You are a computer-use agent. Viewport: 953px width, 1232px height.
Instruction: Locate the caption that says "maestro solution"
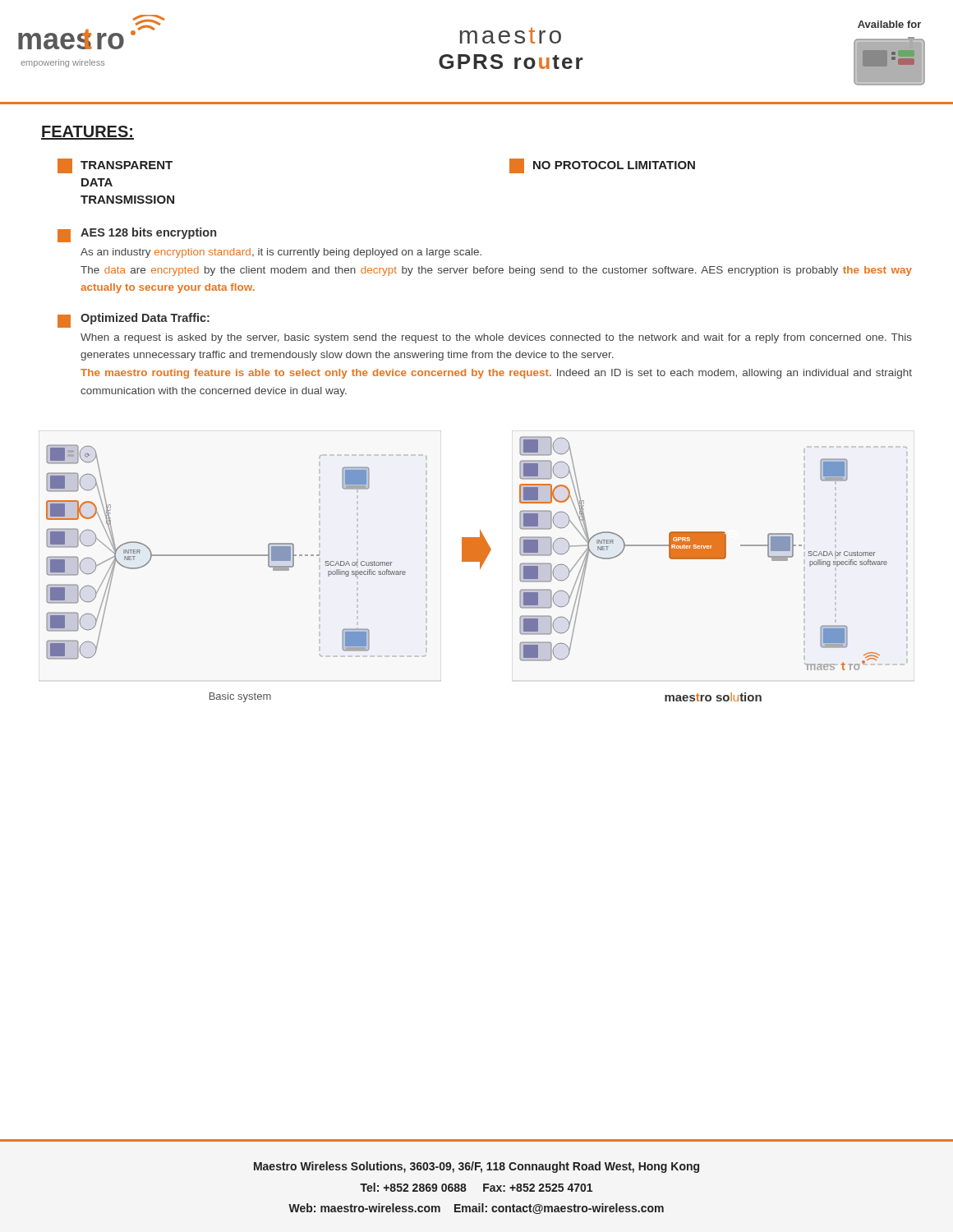(x=713, y=697)
